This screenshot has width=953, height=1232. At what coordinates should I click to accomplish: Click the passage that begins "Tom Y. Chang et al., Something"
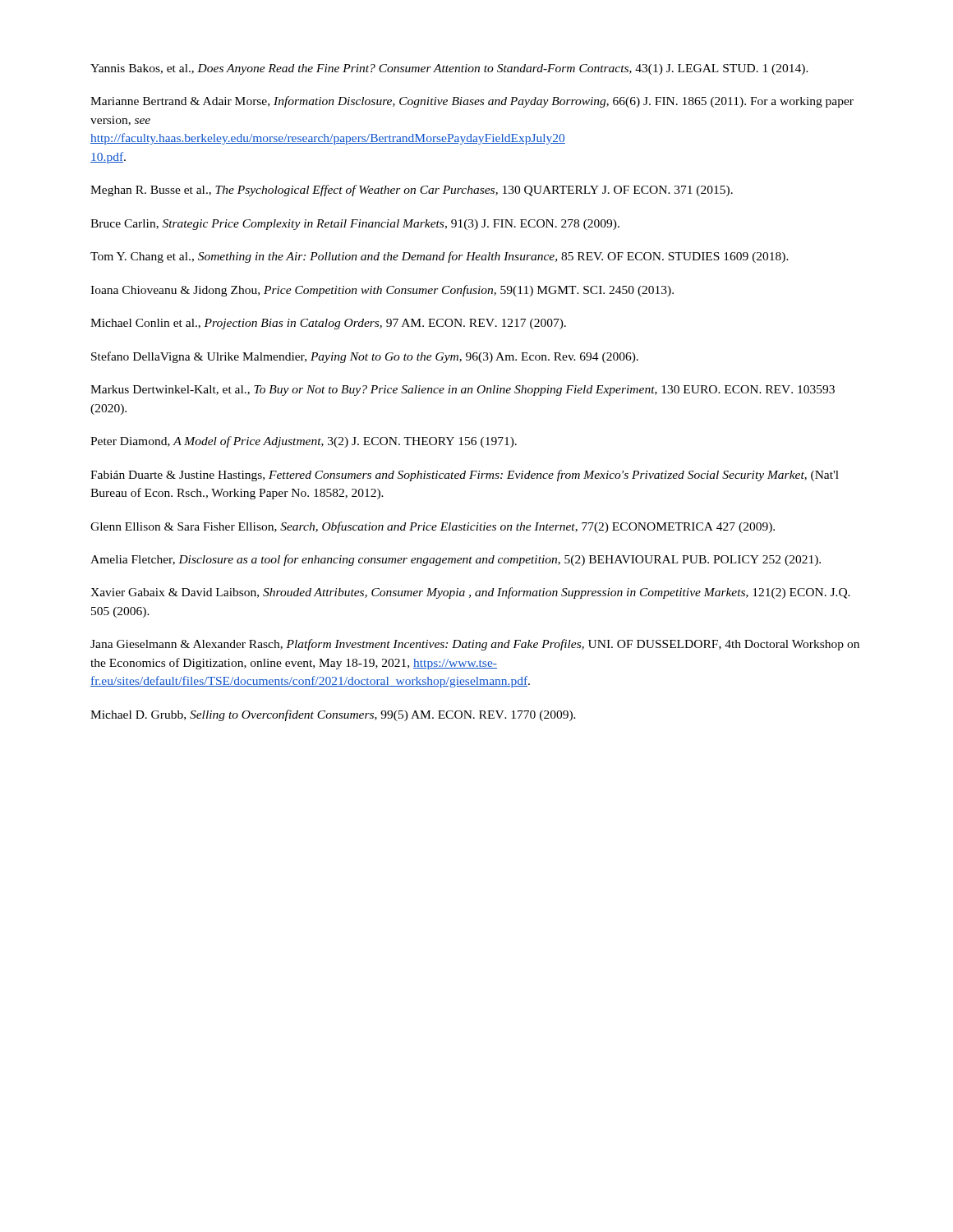point(440,256)
